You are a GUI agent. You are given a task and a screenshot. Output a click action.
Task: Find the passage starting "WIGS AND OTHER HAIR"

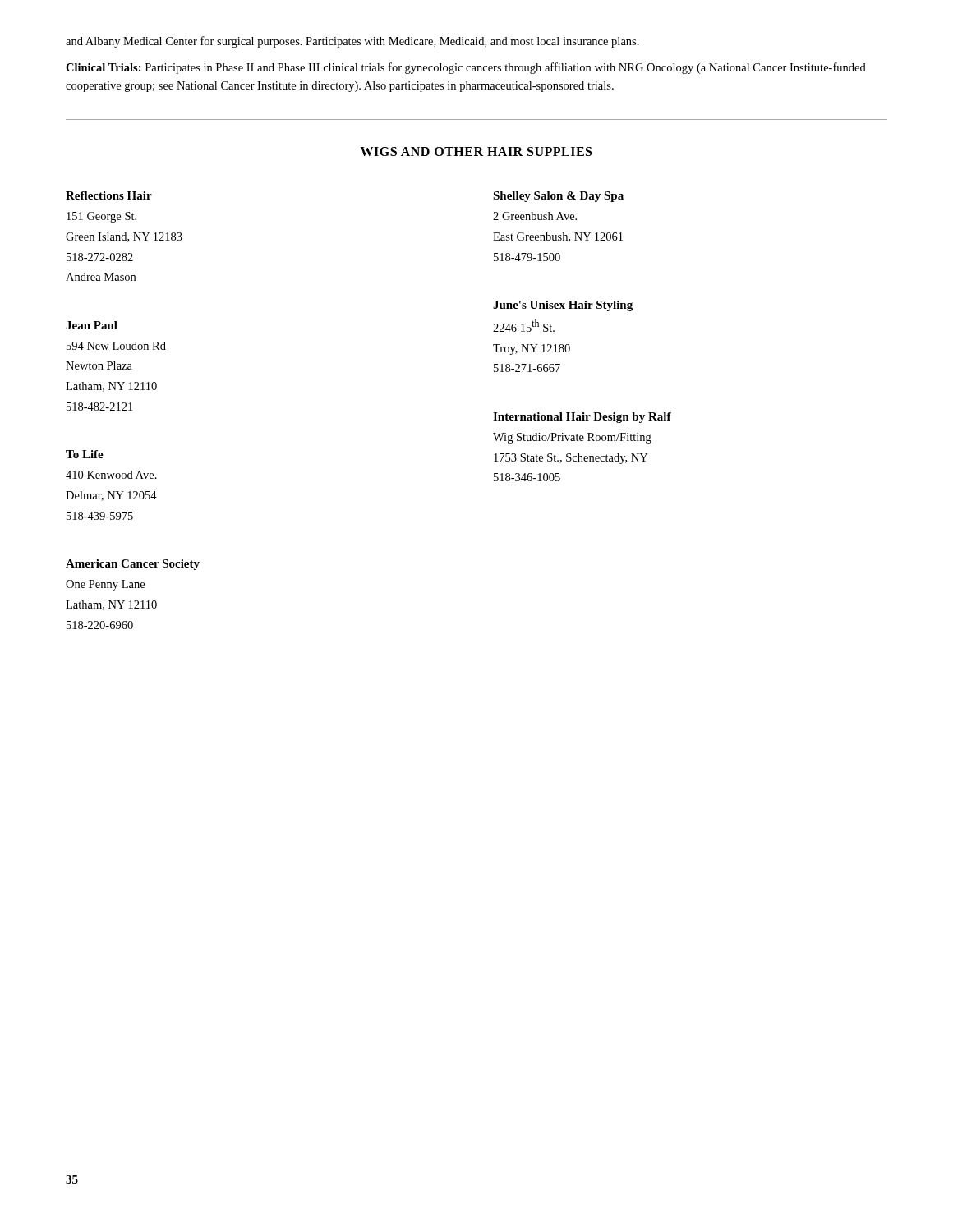coord(476,152)
